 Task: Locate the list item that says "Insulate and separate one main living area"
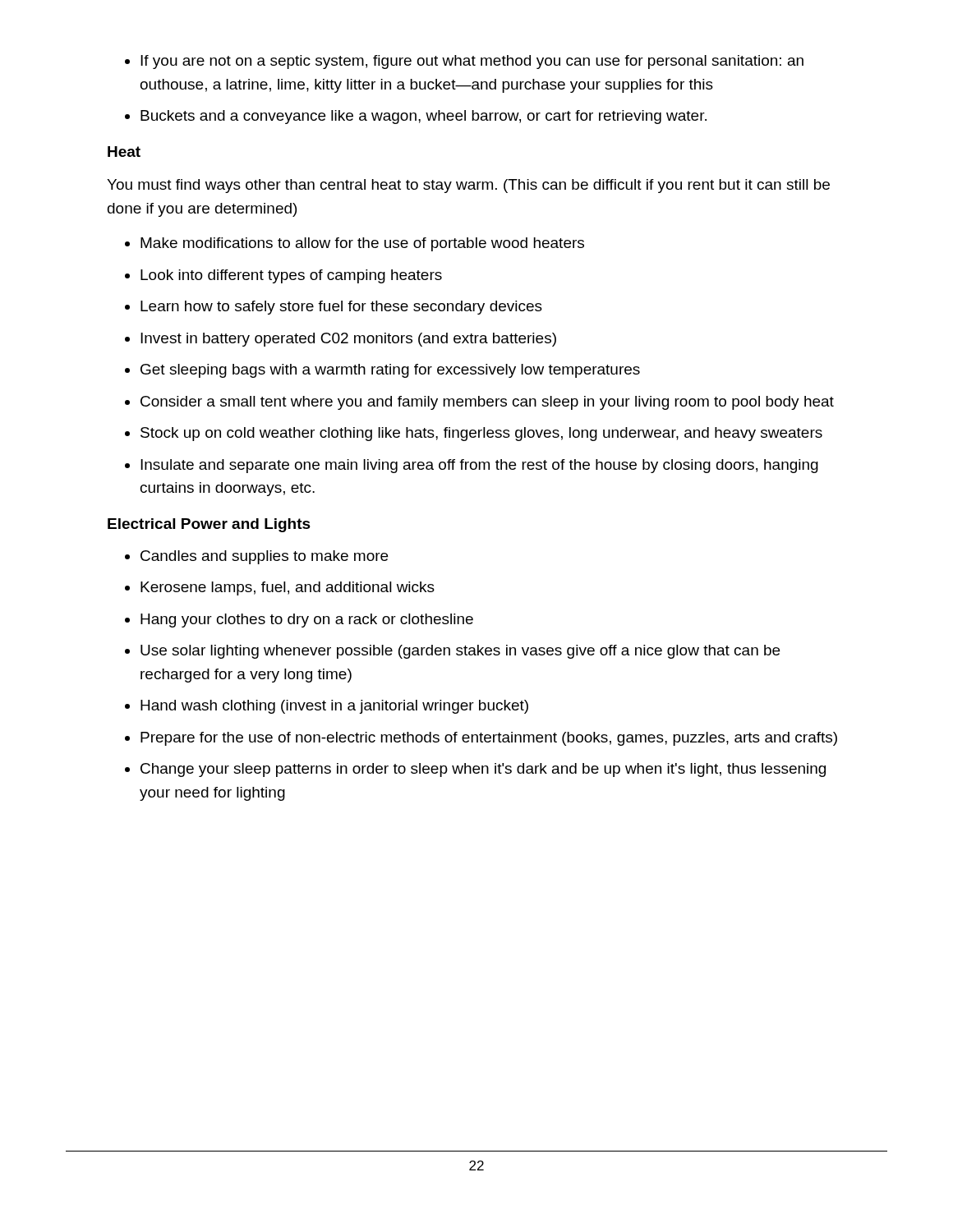493,477
